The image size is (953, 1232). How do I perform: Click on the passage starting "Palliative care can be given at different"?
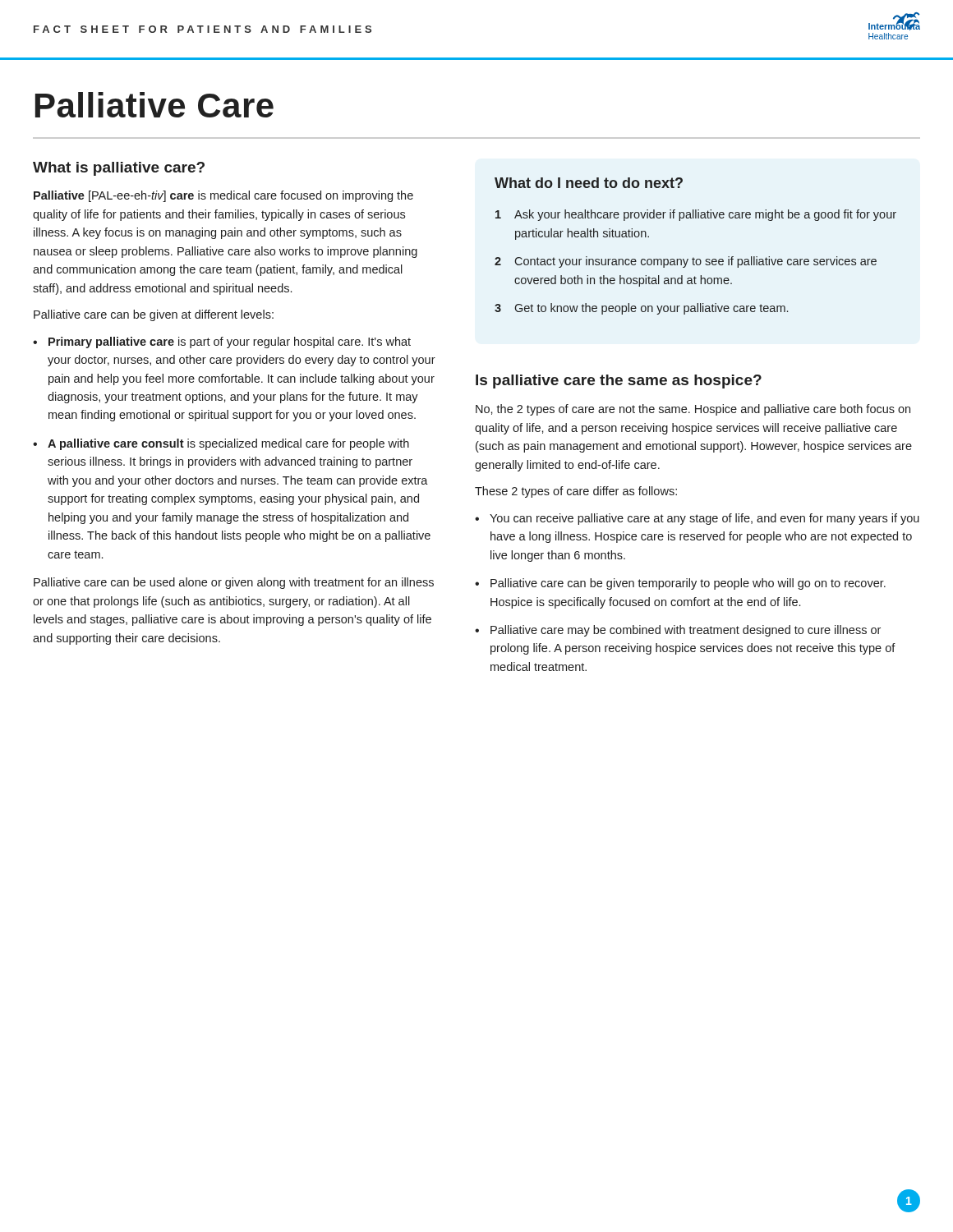(154, 315)
